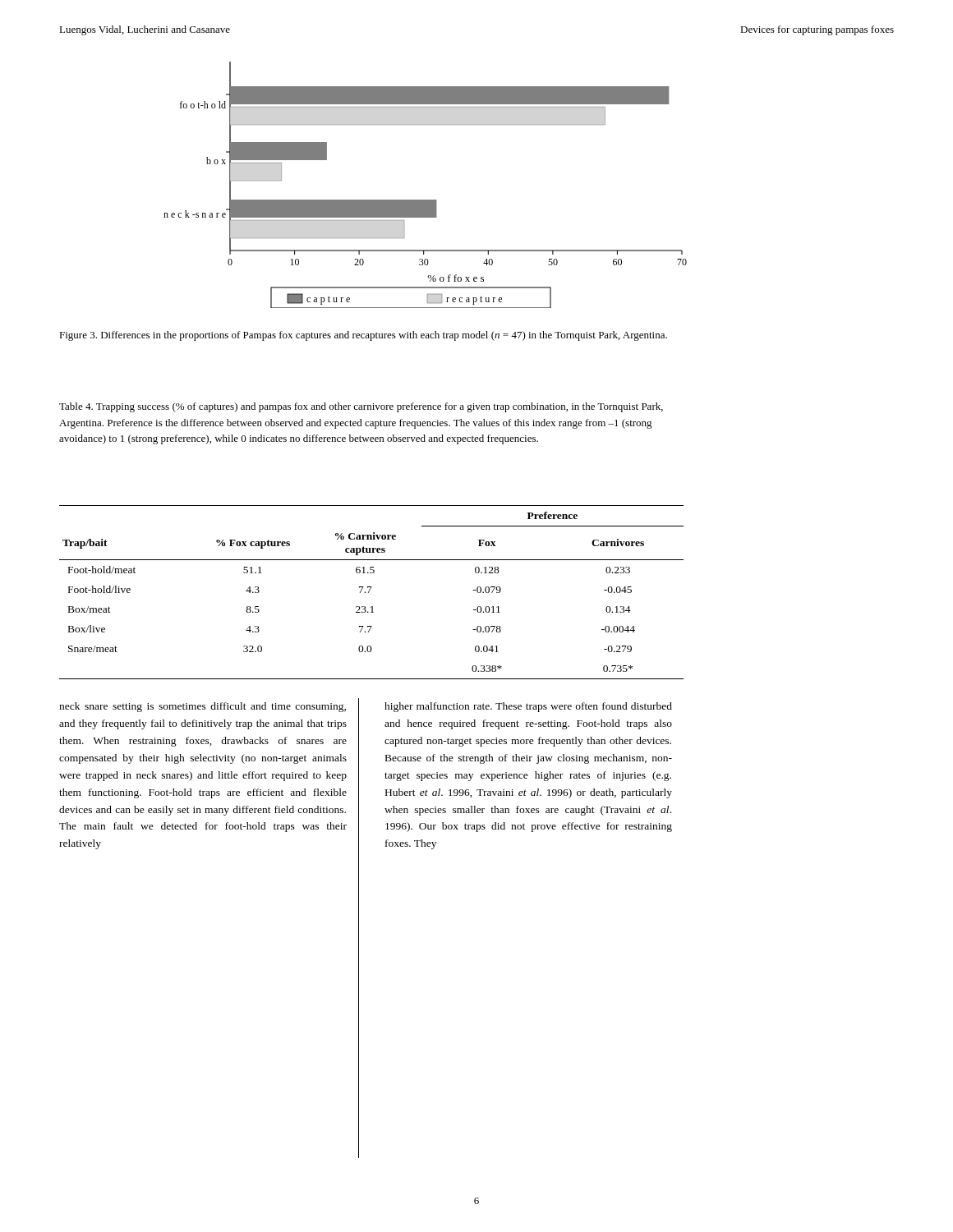
Task: Point to the block starting "Figure 3. Differences in the proportions"
Action: 363,335
